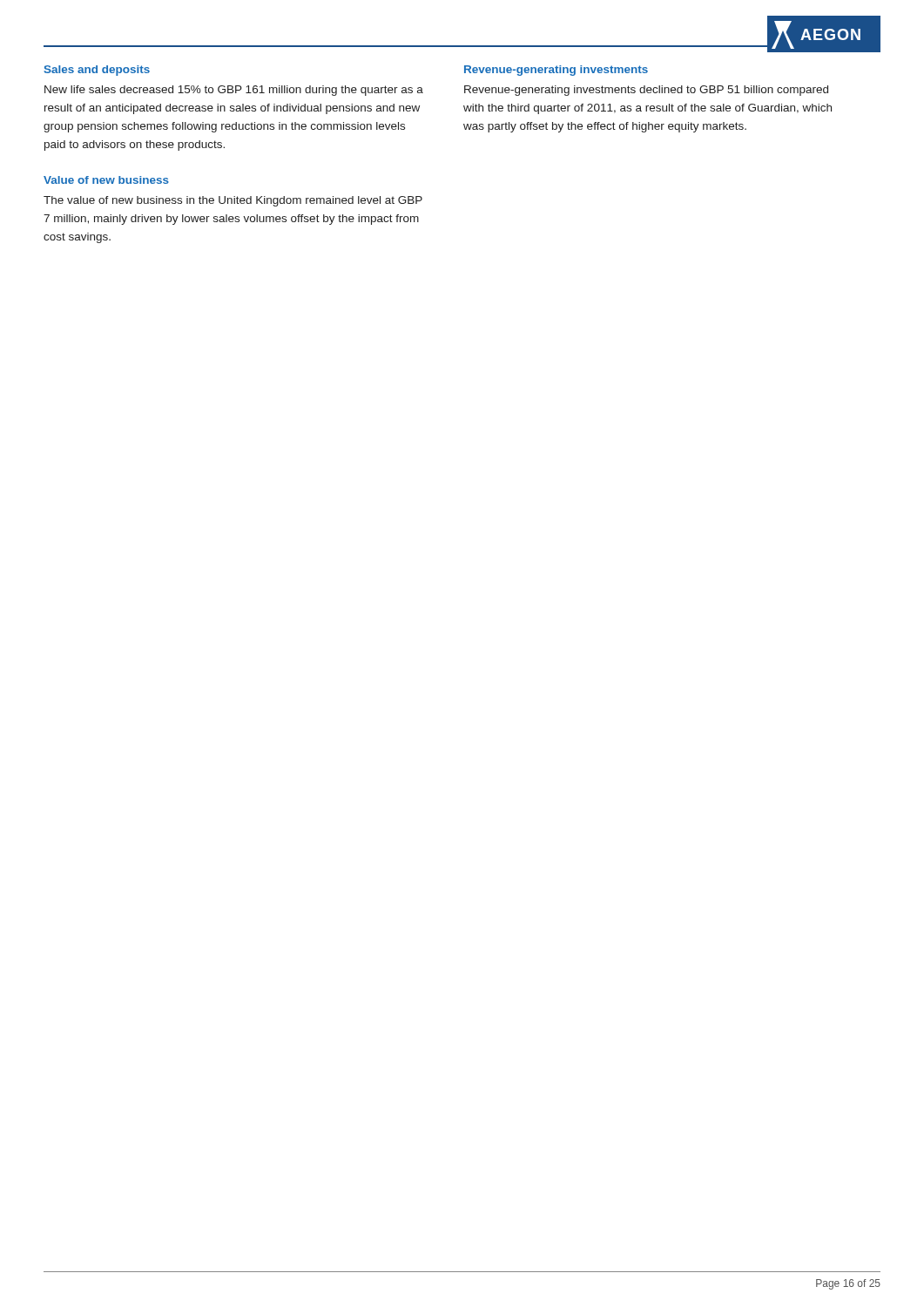Find a logo
The width and height of the screenshot is (924, 1307).
[824, 34]
